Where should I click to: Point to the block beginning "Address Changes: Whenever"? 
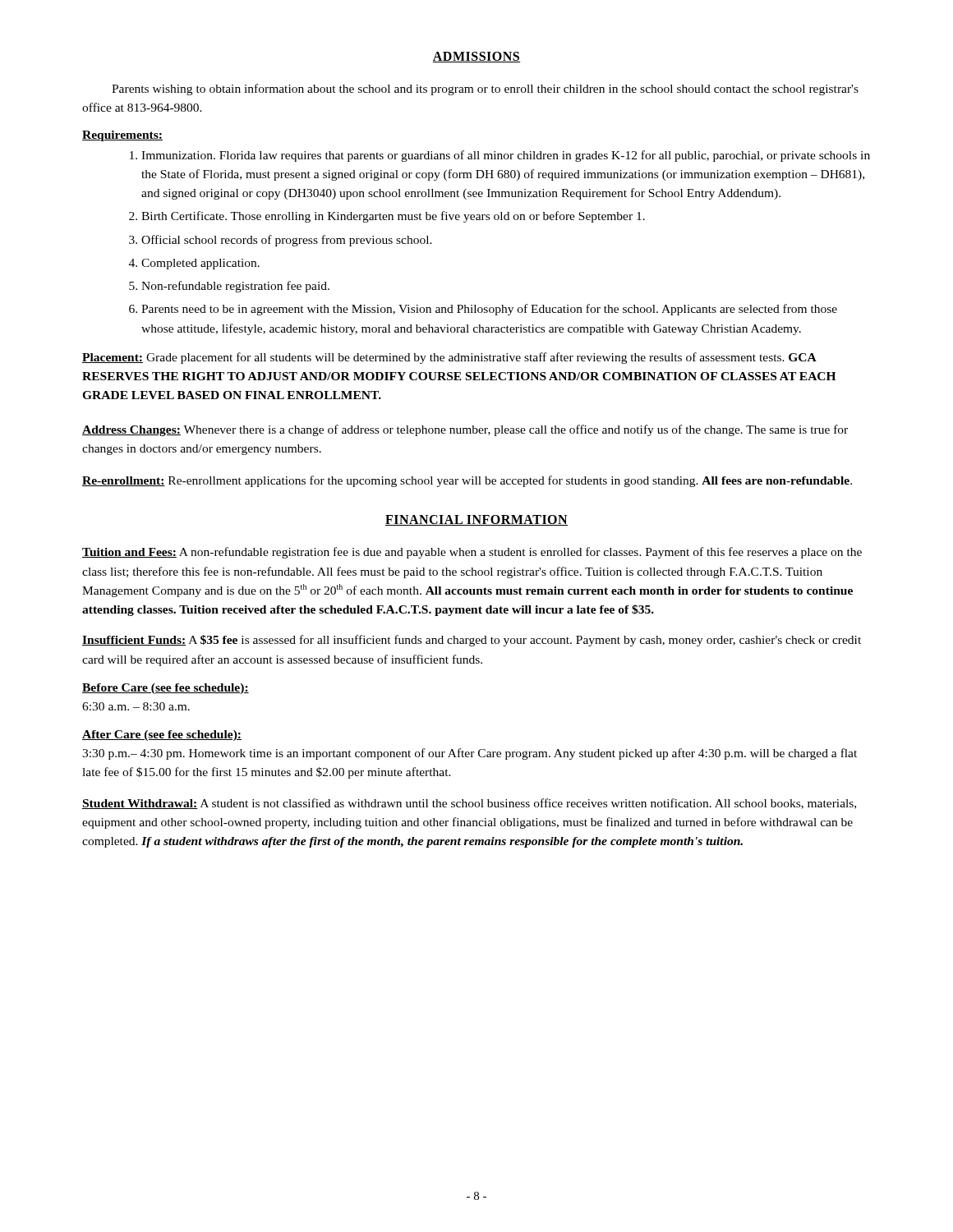[465, 438]
